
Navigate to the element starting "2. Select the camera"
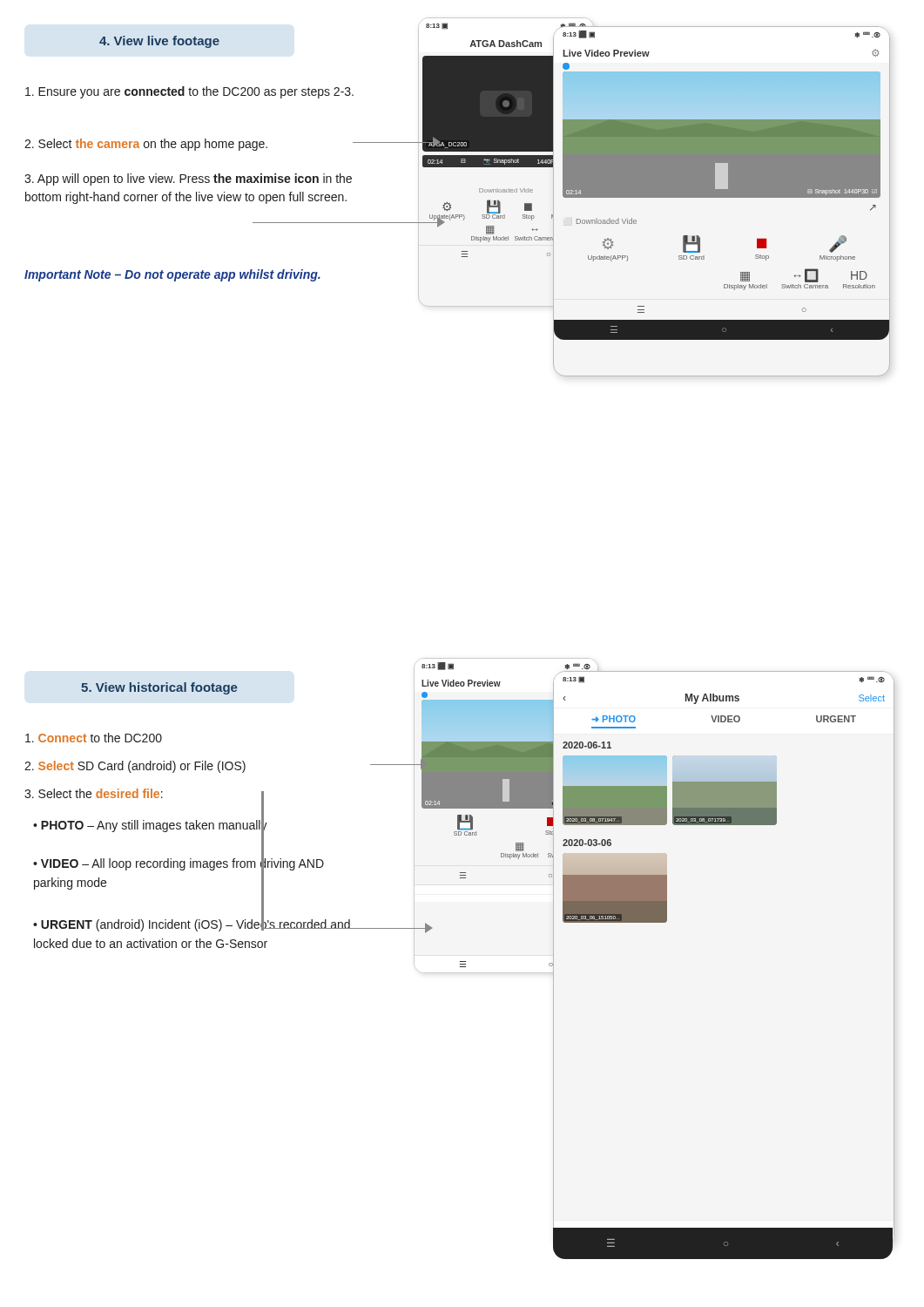pyautogui.click(x=146, y=144)
